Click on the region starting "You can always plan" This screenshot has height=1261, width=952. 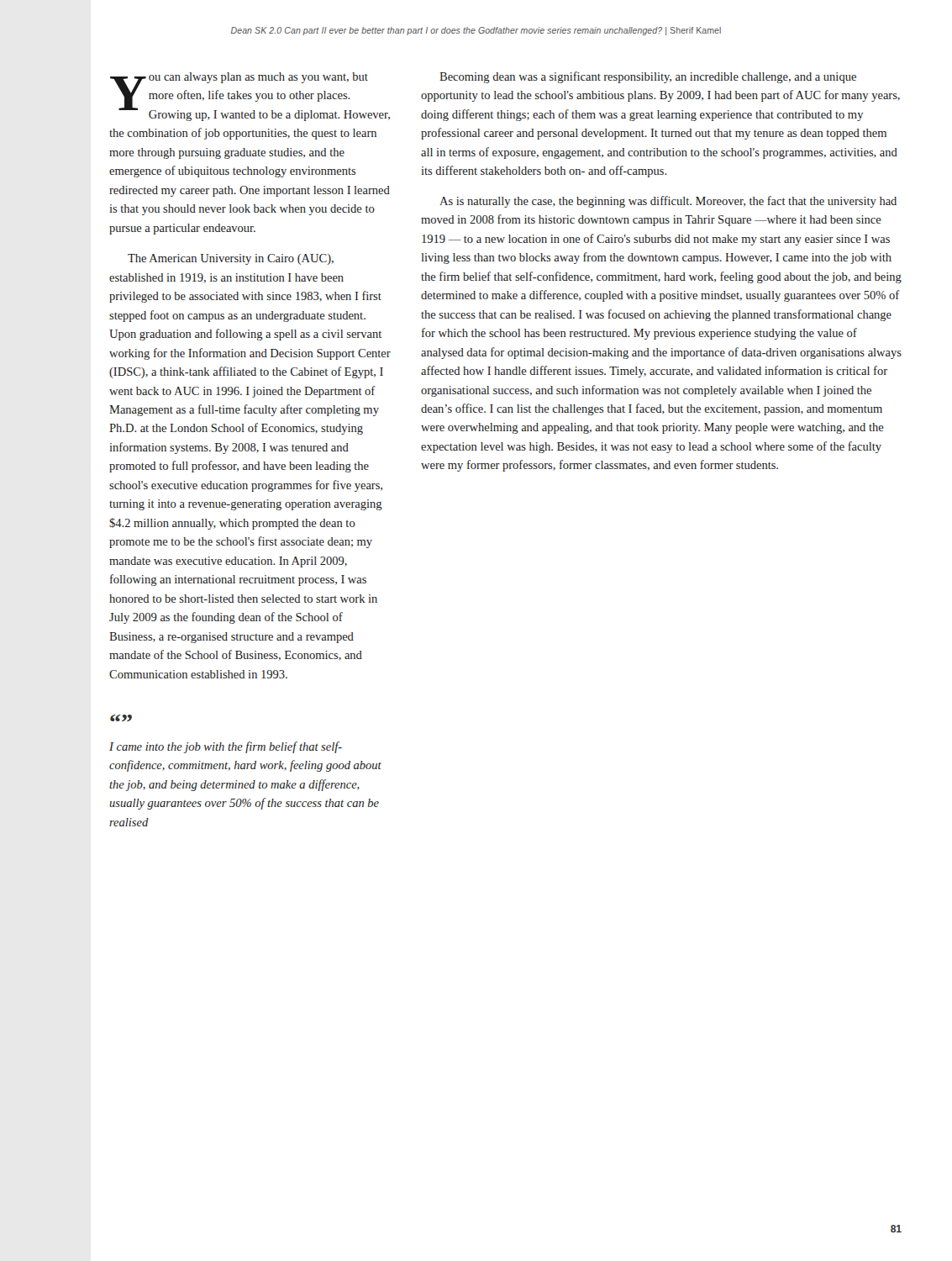click(250, 375)
